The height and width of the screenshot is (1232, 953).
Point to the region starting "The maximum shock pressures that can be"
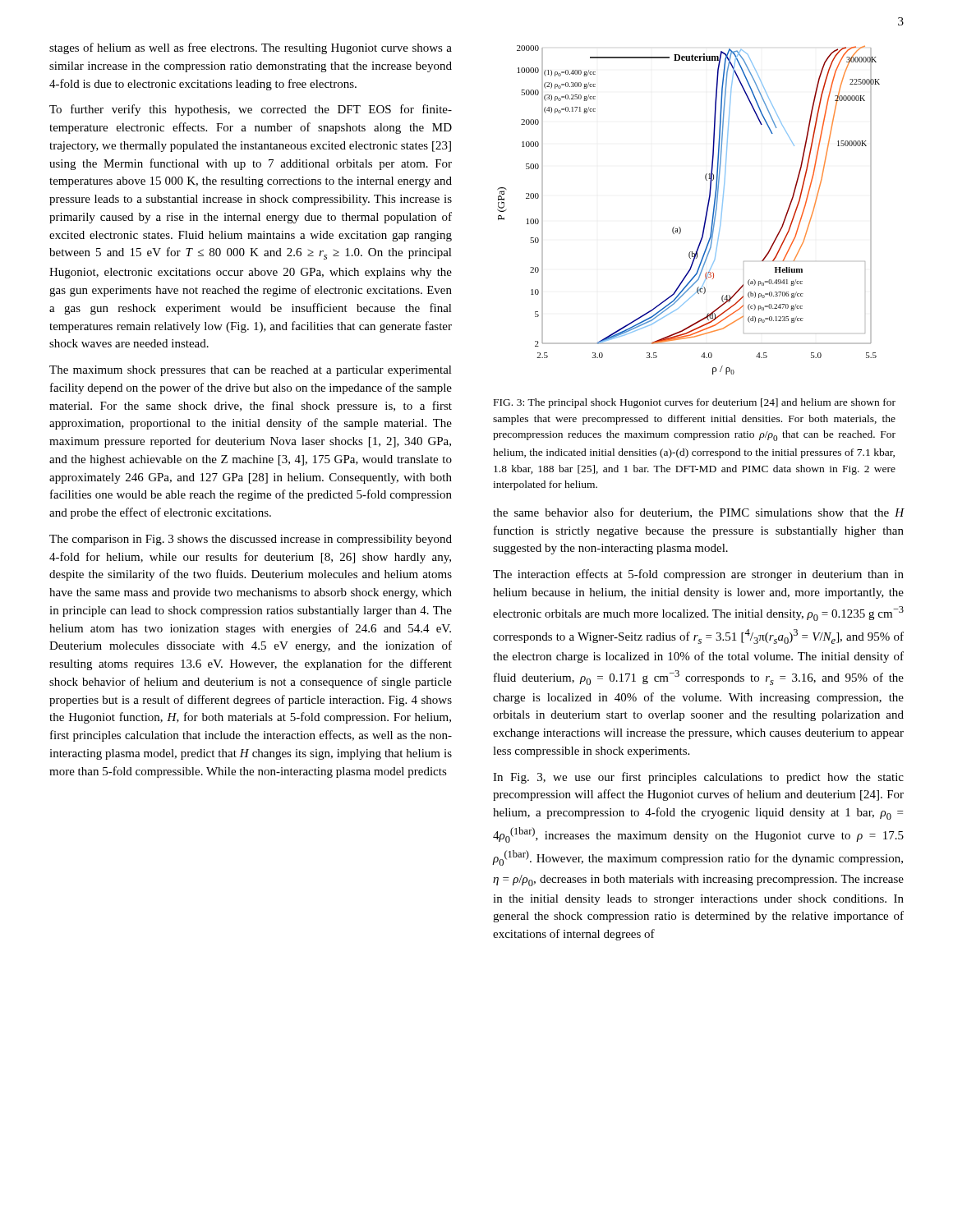pos(251,442)
